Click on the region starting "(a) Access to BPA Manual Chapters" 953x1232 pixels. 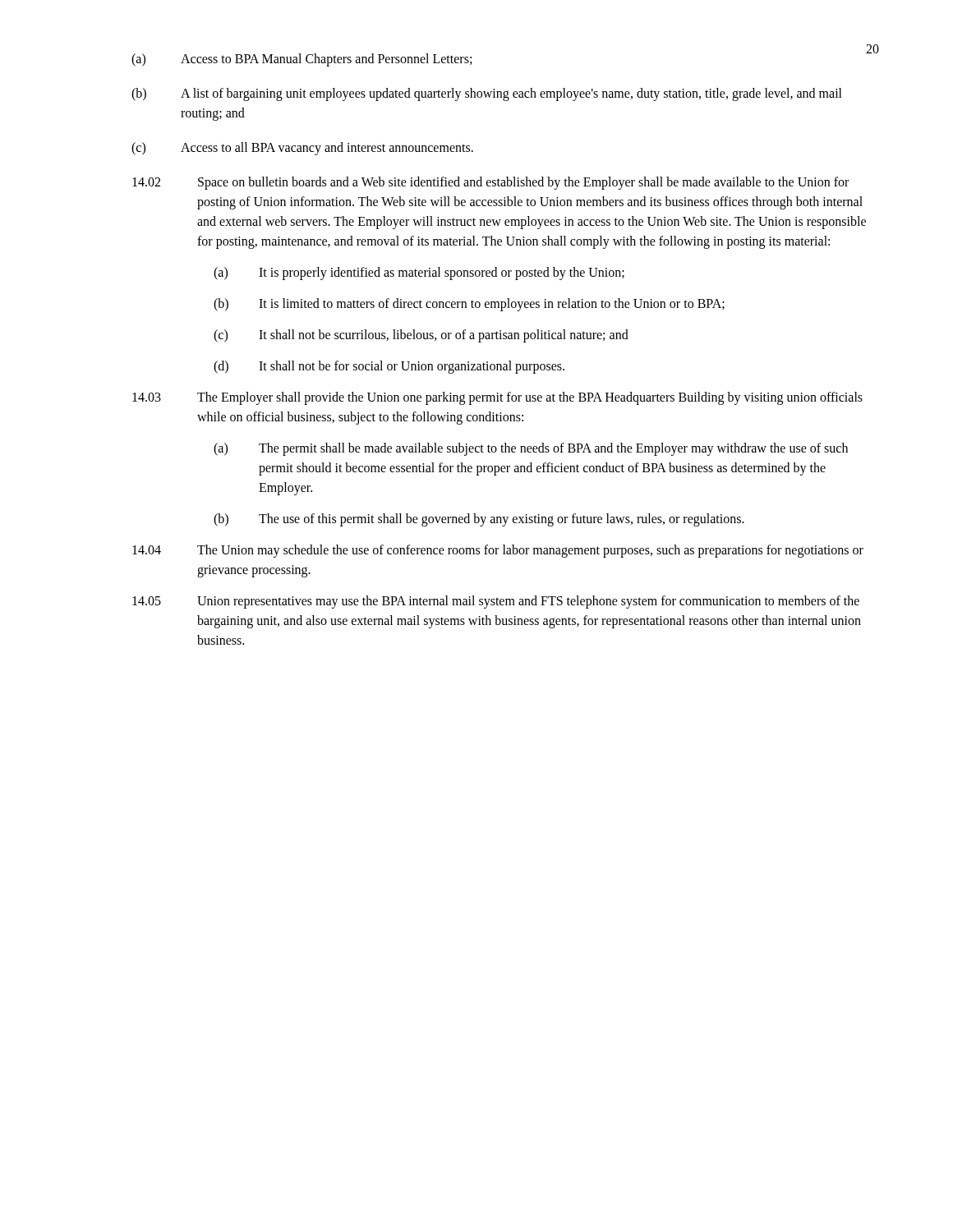(328, 58)
